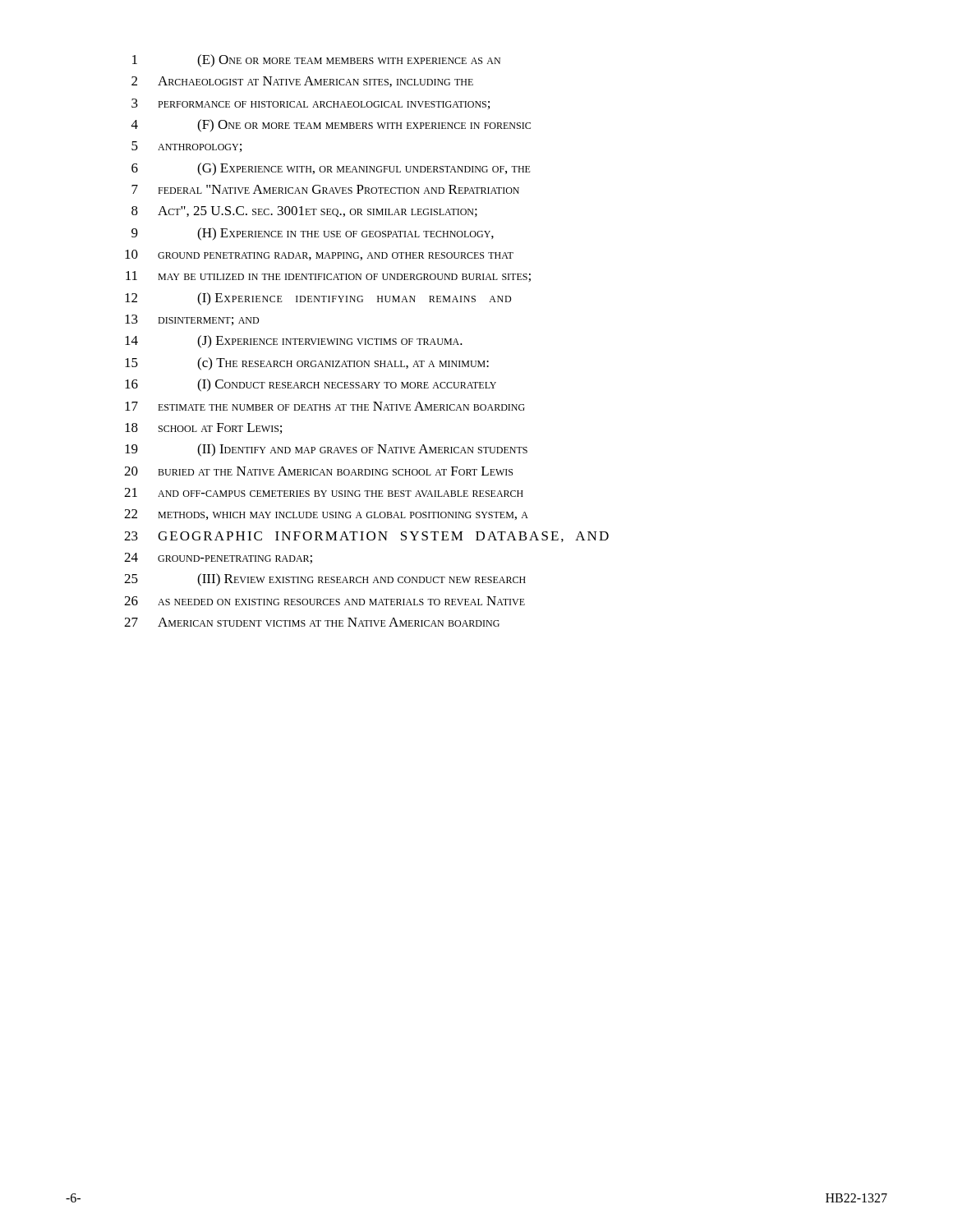Locate the block of text that opens with "9 (H) Experience in the use"
Image resolution: width=953 pixels, height=1232 pixels.
pyautogui.click(x=493, y=233)
